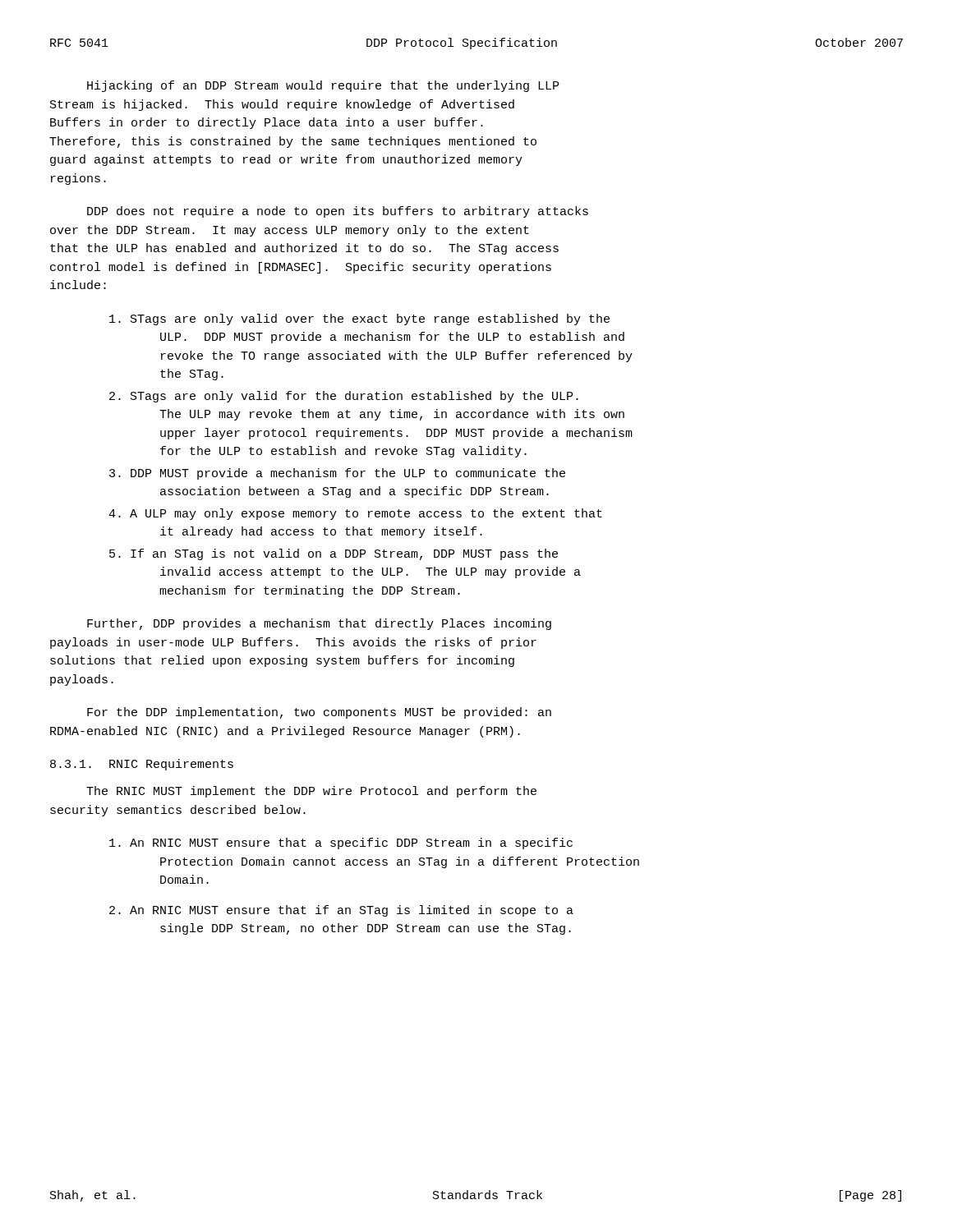The image size is (953, 1232).
Task: Click on the block starting "STags are only valid"
Action: (495, 348)
